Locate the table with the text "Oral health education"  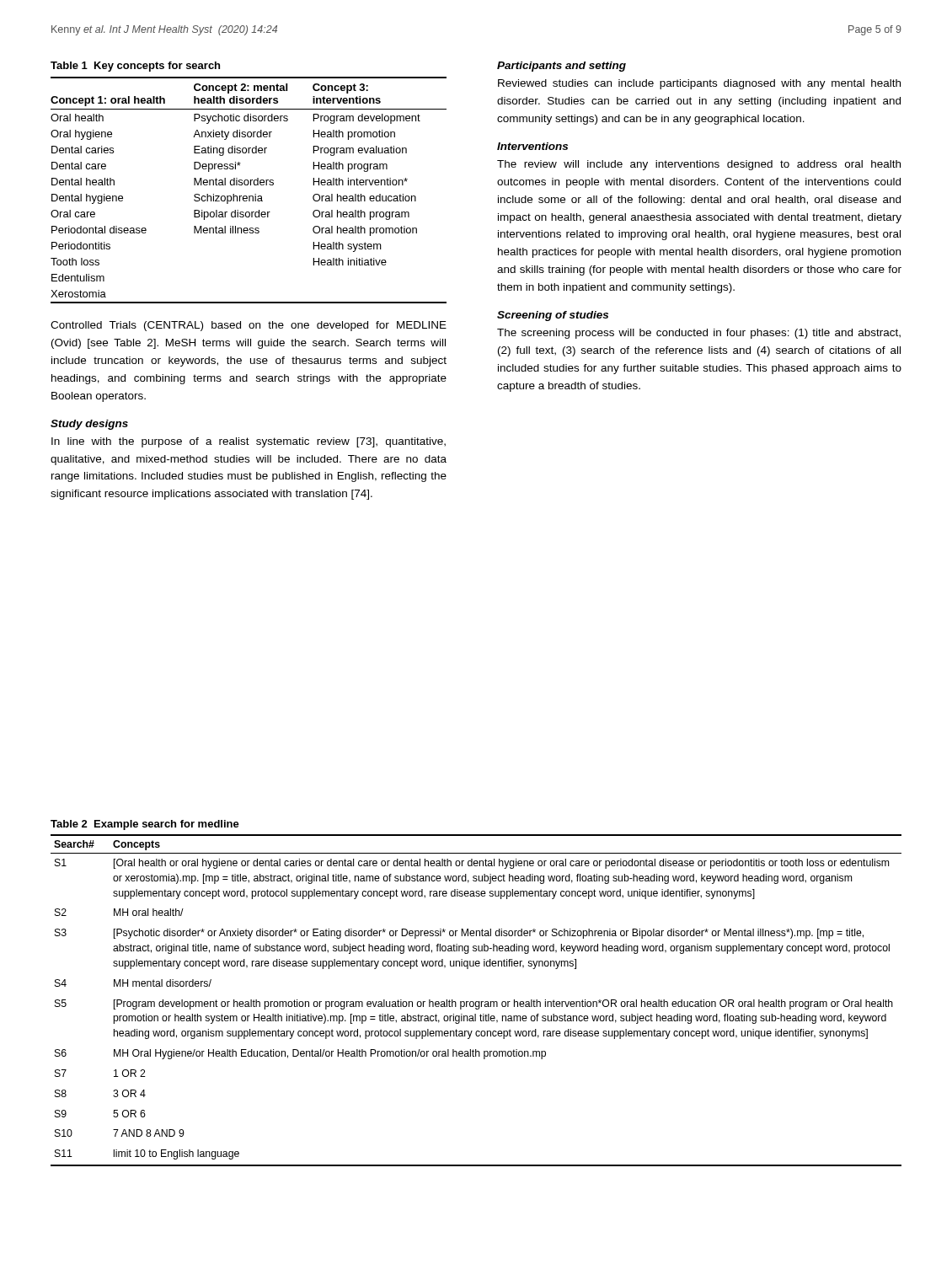(249, 190)
